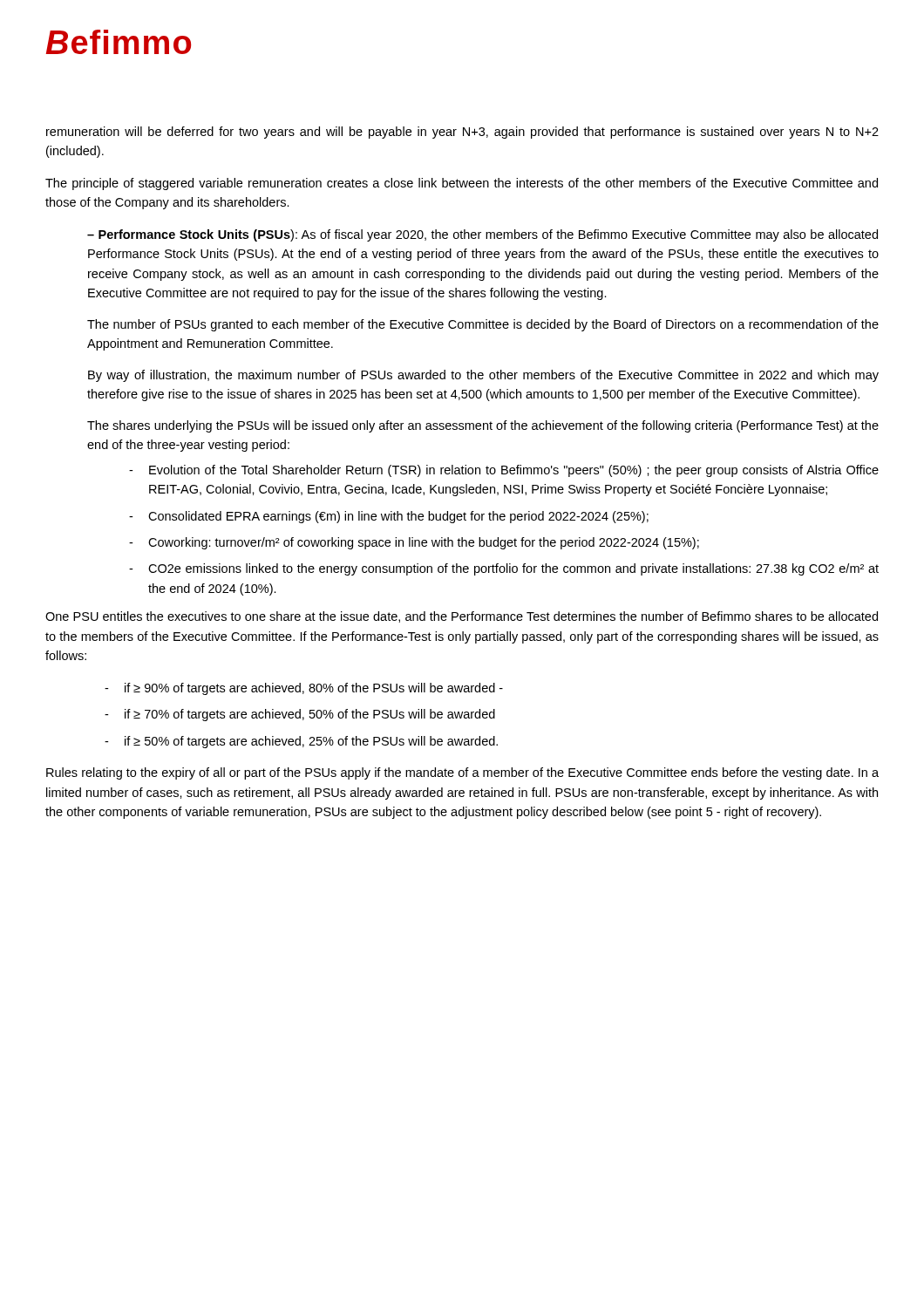Viewport: 924px width, 1308px height.
Task: Locate the list item with the text "- if ≥ 70% of targets are"
Action: point(492,715)
